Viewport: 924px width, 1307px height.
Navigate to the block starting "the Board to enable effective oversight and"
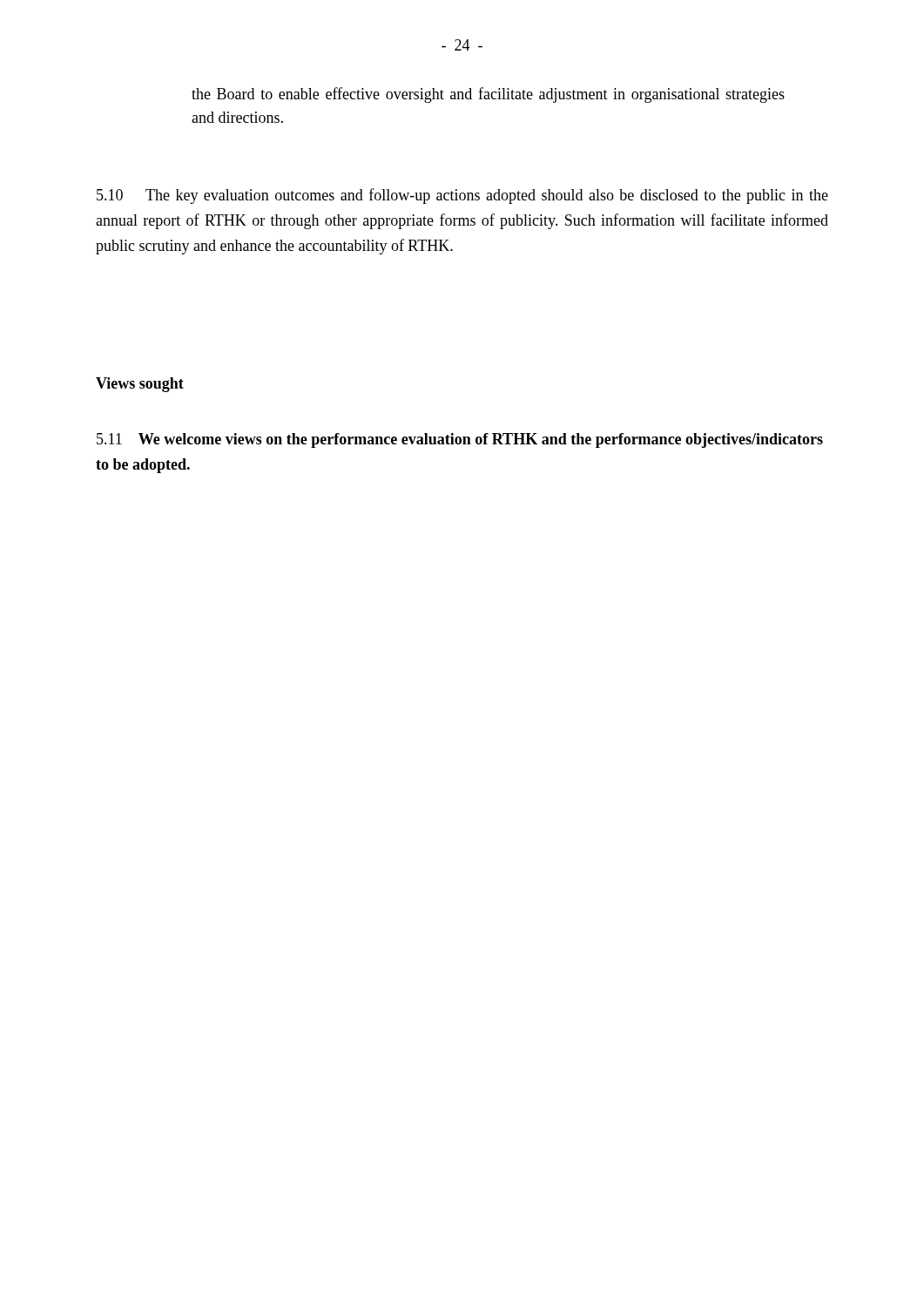click(x=488, y=106)
